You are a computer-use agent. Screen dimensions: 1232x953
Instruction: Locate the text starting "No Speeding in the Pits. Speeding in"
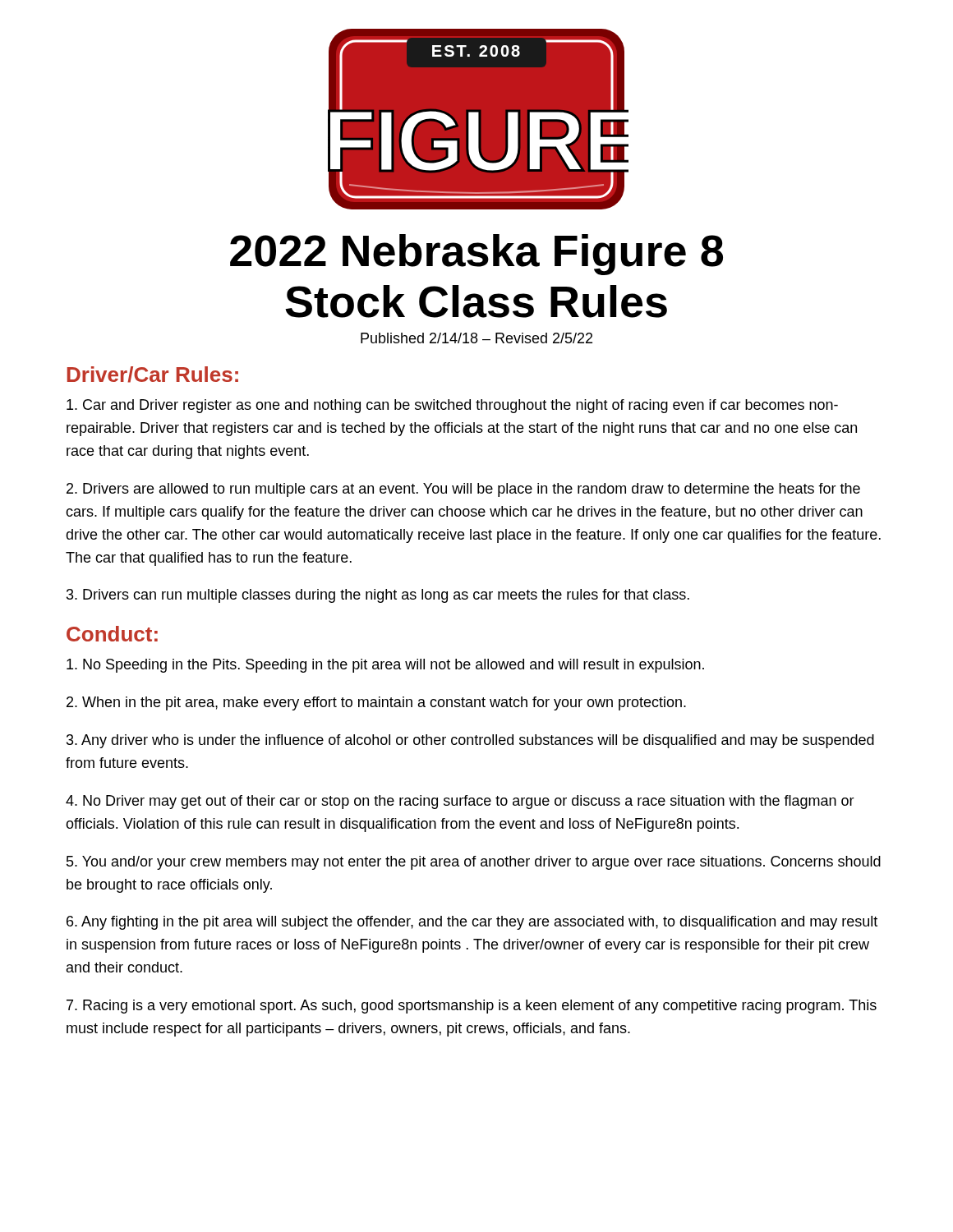click(386, 665)
